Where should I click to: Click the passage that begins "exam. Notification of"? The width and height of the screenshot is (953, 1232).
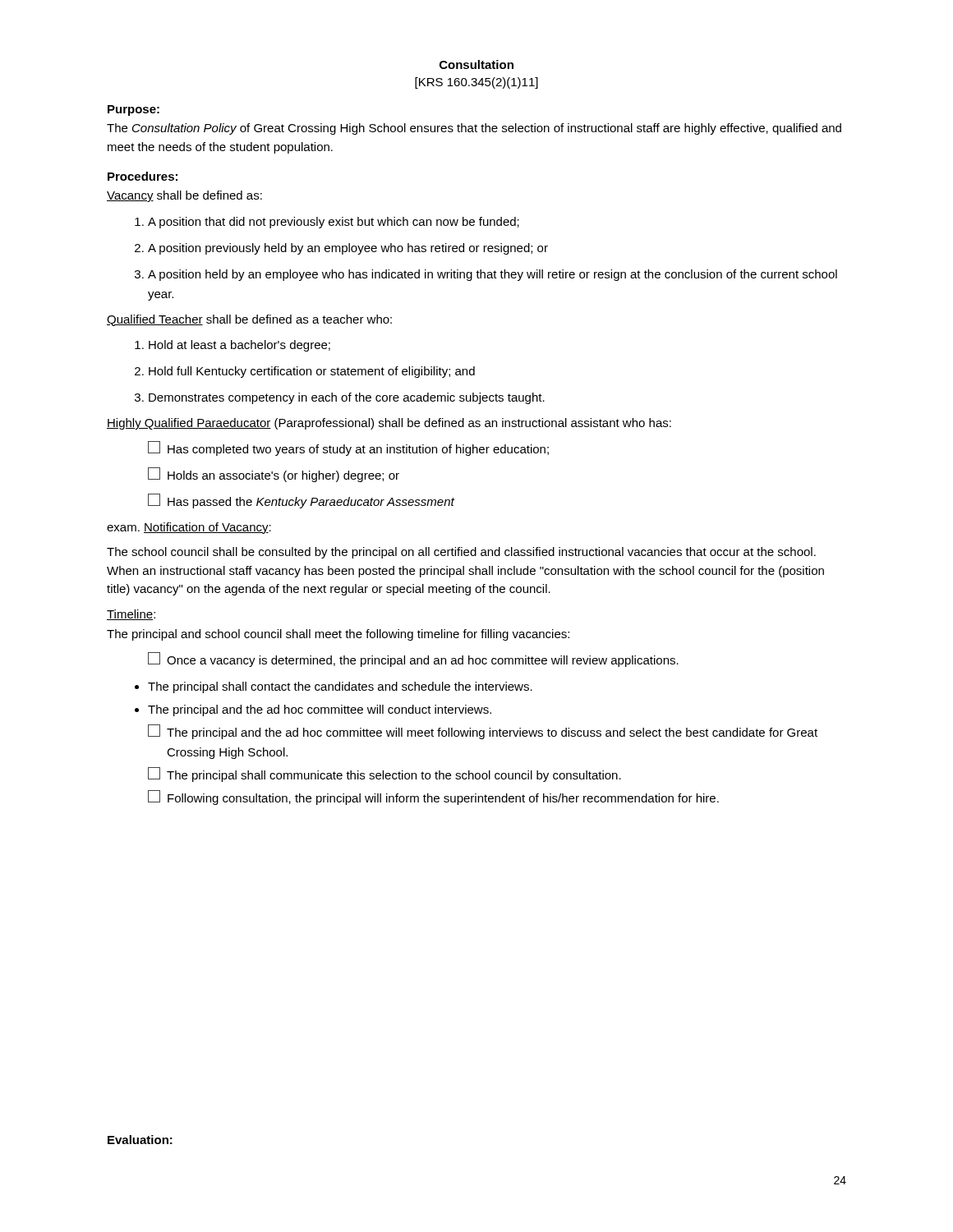coord(189,526)
